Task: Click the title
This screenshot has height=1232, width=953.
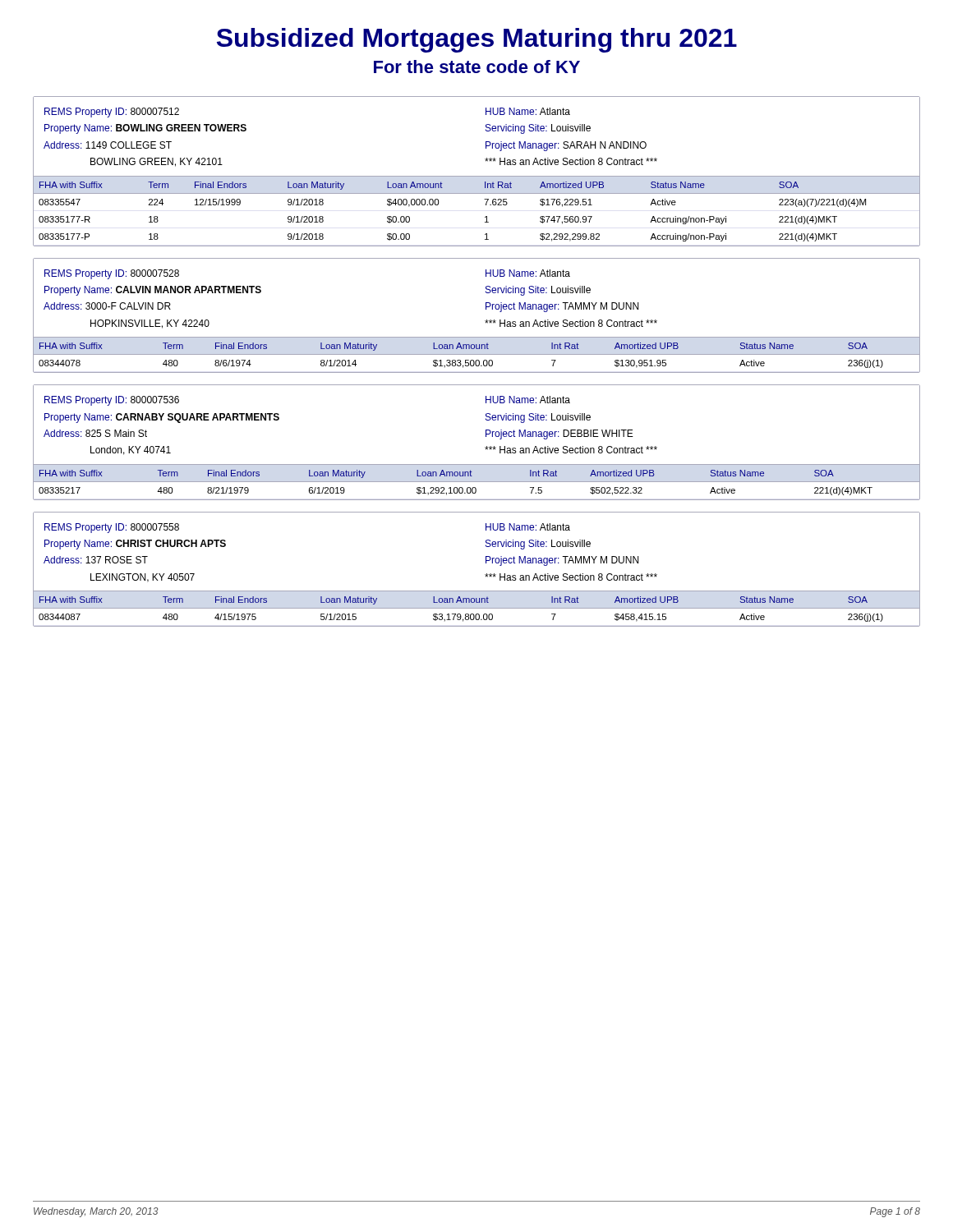Action: [x=476, y=51]
